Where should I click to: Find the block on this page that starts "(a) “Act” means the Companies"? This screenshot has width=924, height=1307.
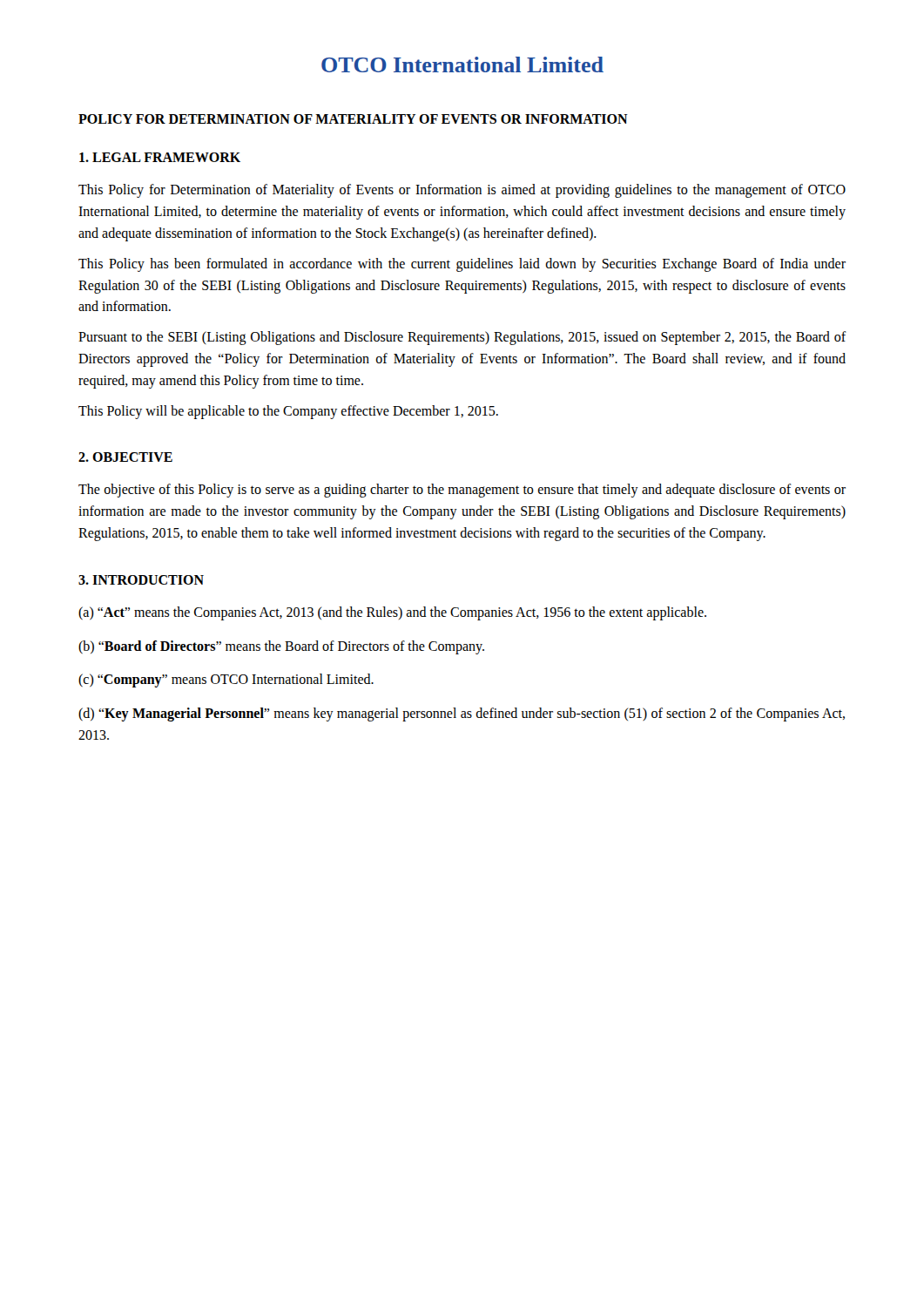point(393,612)
